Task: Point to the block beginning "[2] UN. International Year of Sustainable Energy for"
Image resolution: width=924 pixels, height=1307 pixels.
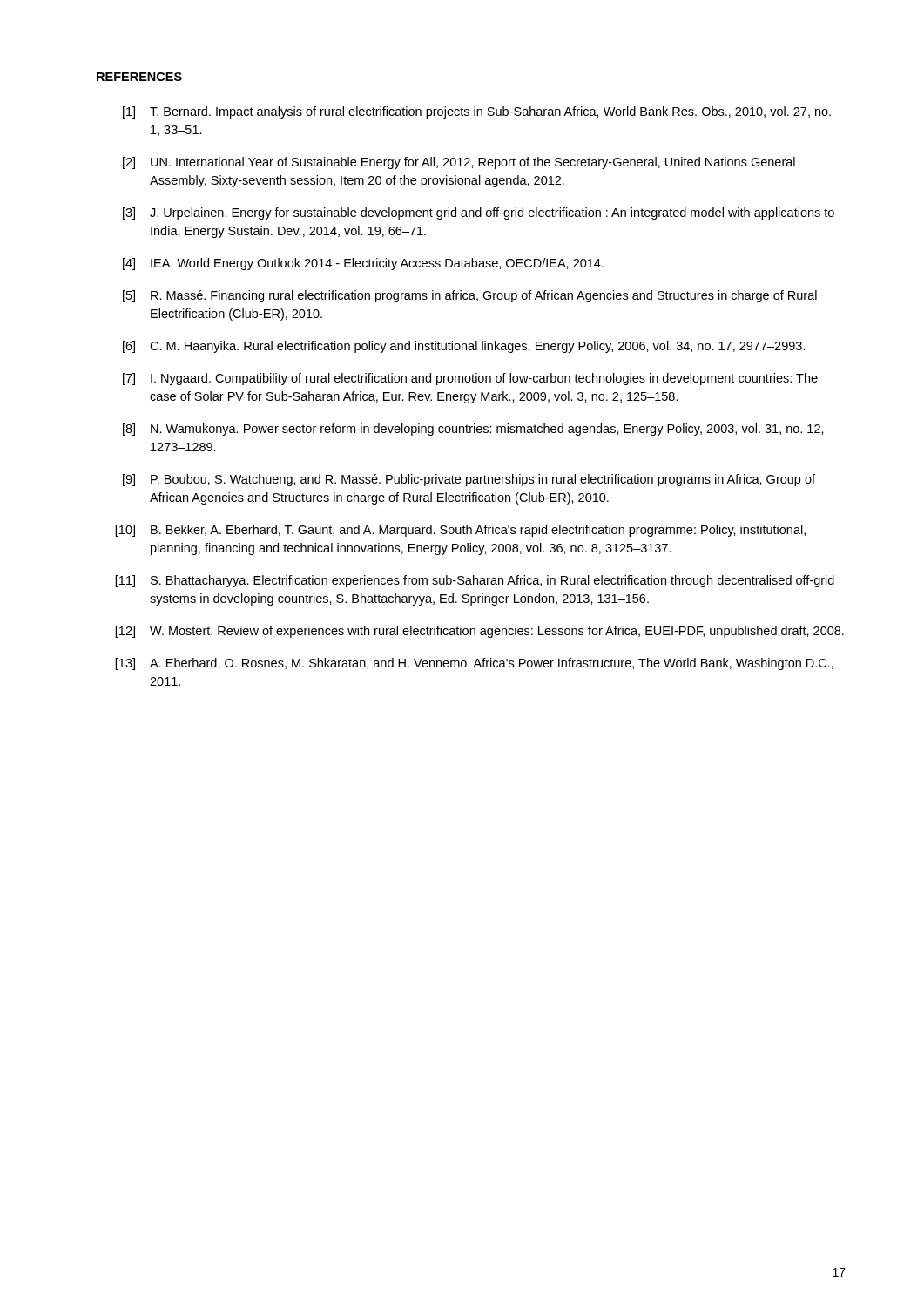Action: [471, 172]
